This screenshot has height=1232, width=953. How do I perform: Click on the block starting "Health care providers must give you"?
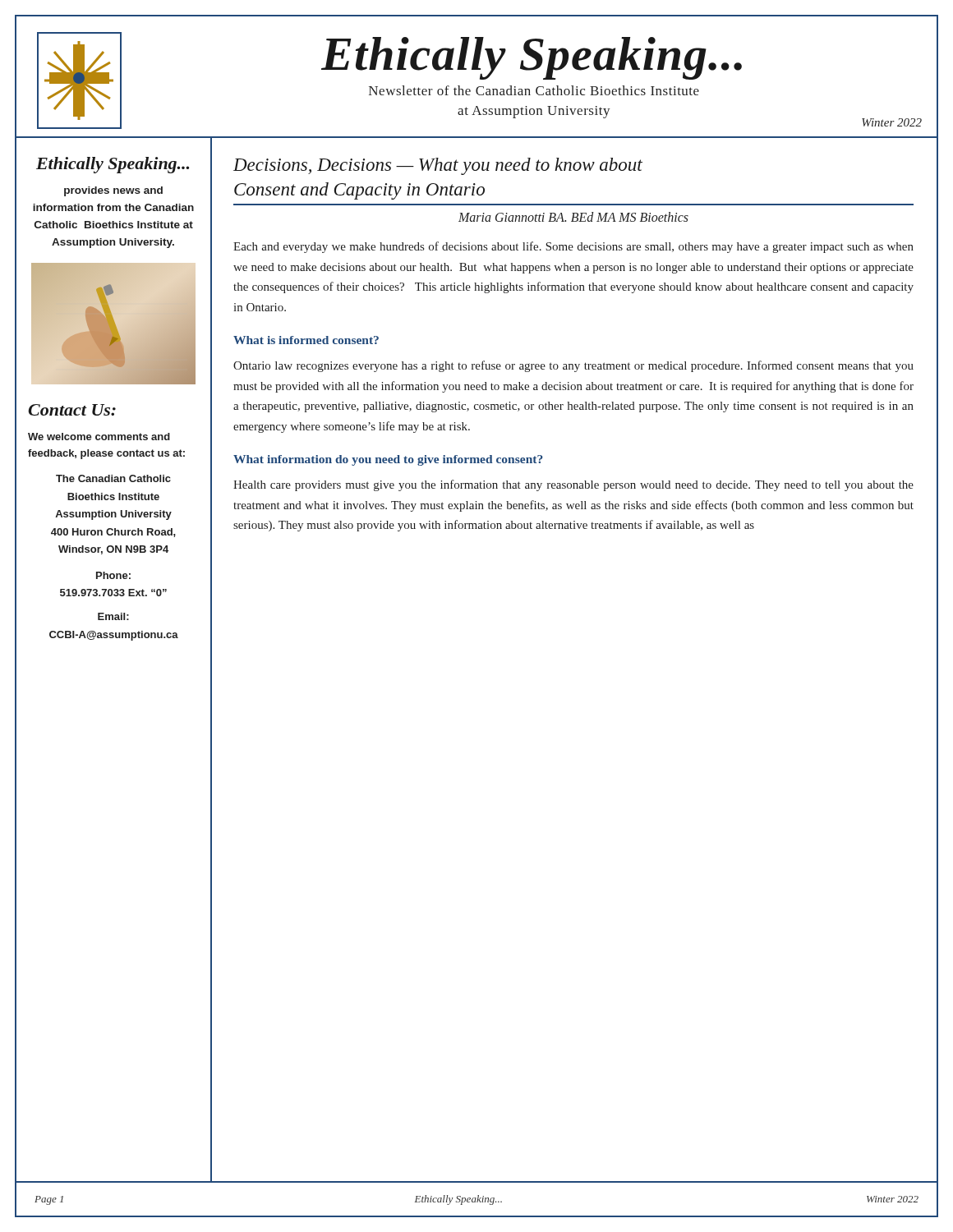[573, 505]
